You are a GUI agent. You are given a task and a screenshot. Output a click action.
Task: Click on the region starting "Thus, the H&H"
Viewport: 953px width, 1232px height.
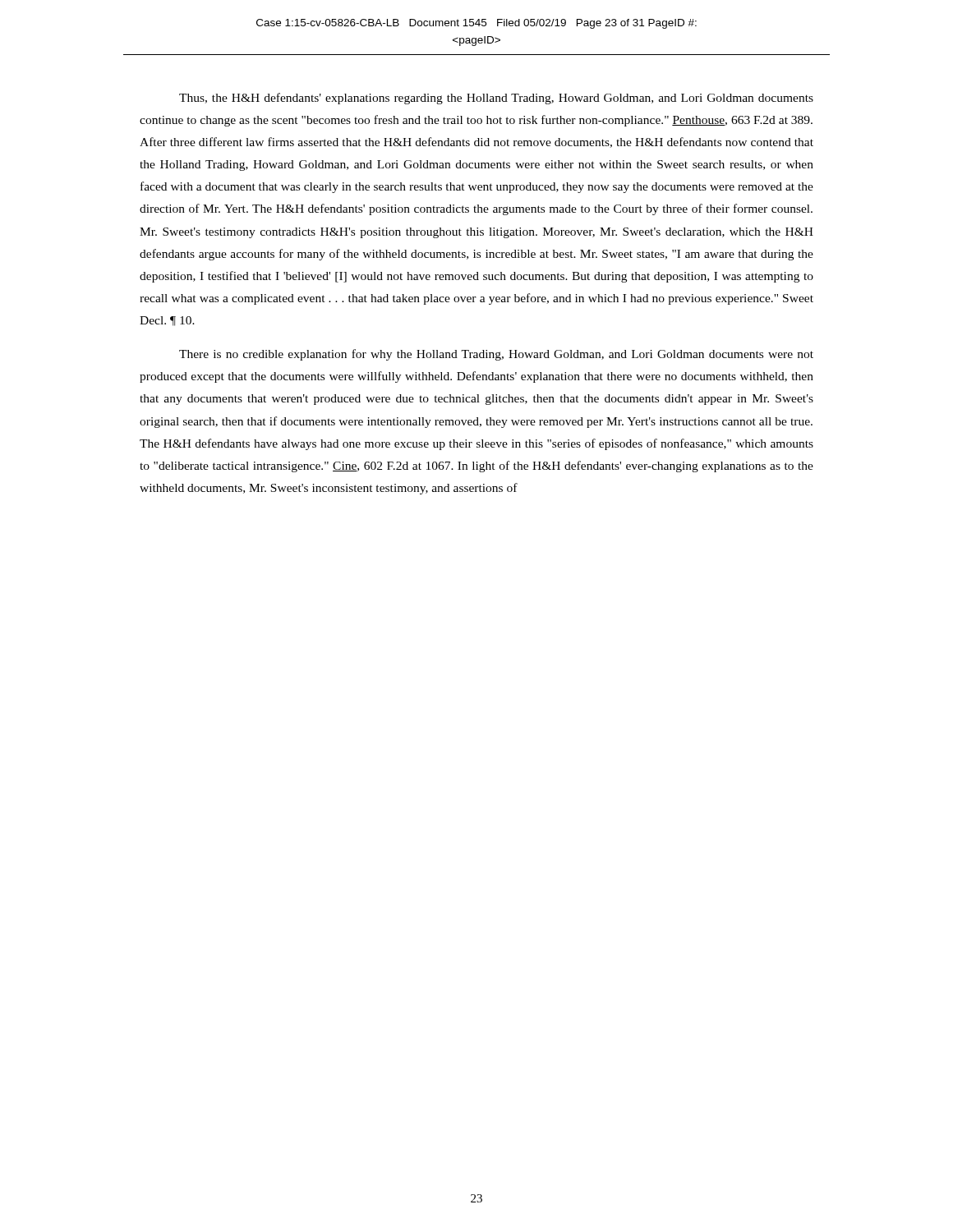point(476,209)
